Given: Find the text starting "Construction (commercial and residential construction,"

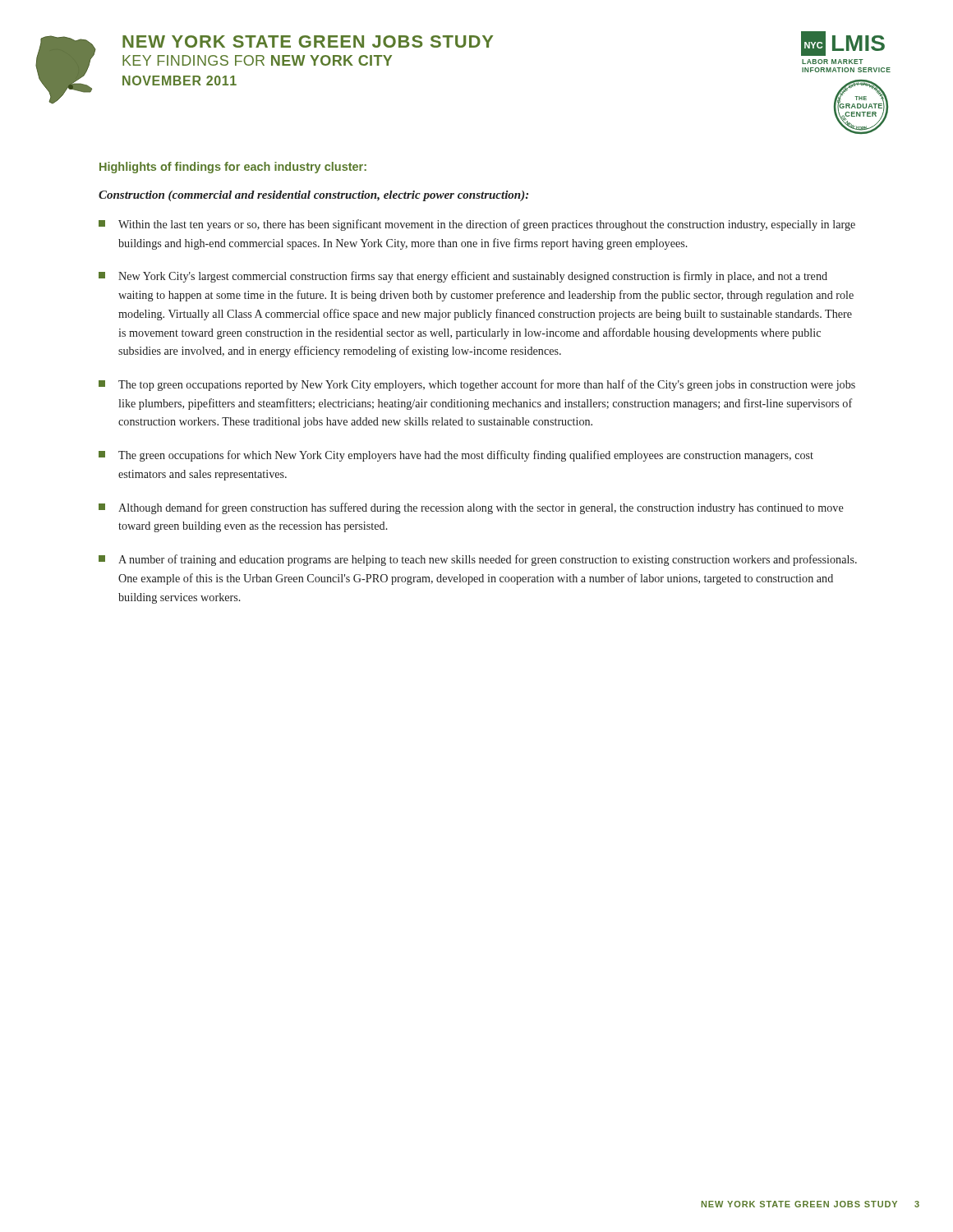Looking at the screenshot, I should click(x=481, y=195).
